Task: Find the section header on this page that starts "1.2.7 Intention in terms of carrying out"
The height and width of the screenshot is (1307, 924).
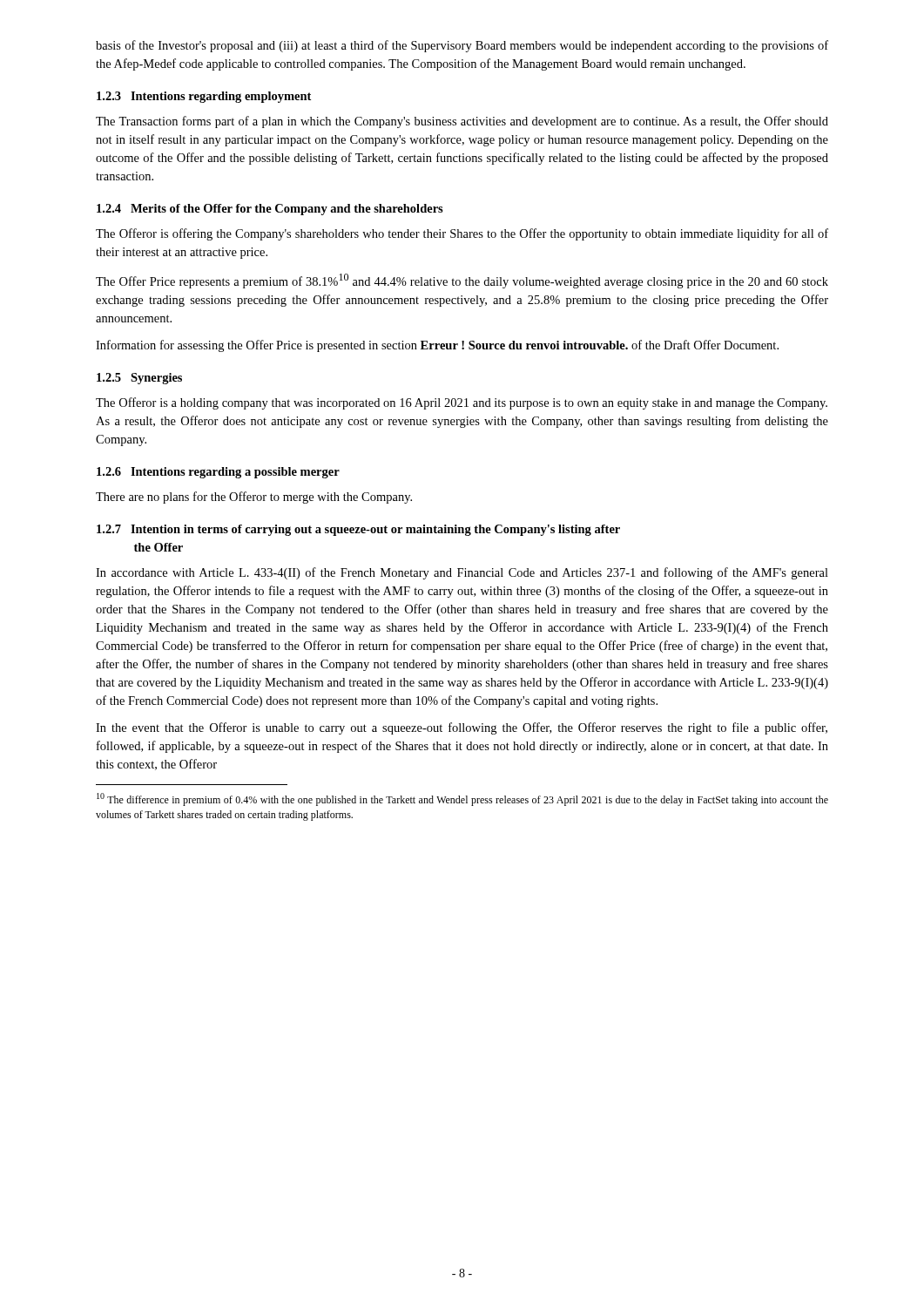Action: [462, 539]
